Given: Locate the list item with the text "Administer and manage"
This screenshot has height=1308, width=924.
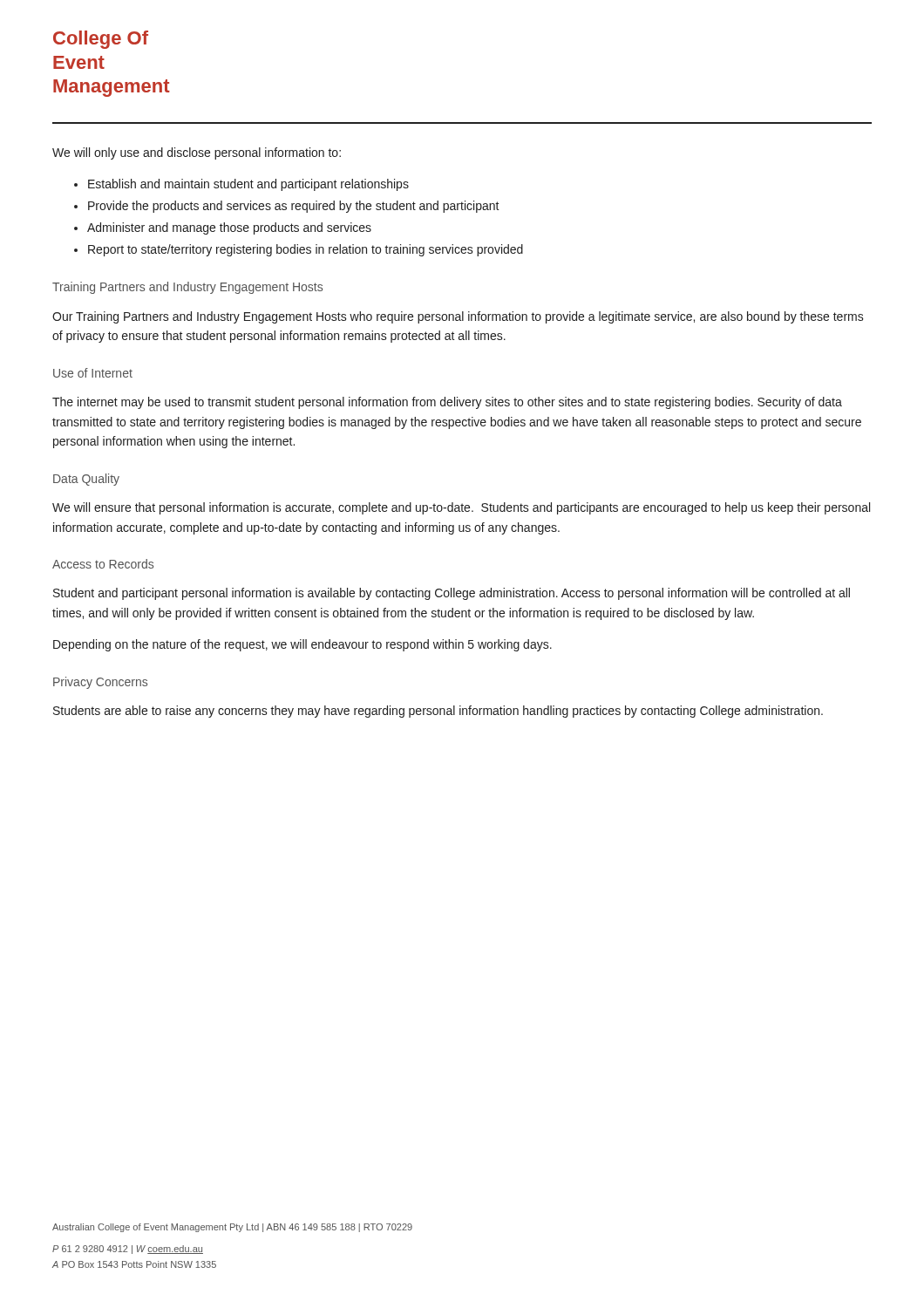Looking at the screenshot, I should pyautogui.click(x=229, y=228).
